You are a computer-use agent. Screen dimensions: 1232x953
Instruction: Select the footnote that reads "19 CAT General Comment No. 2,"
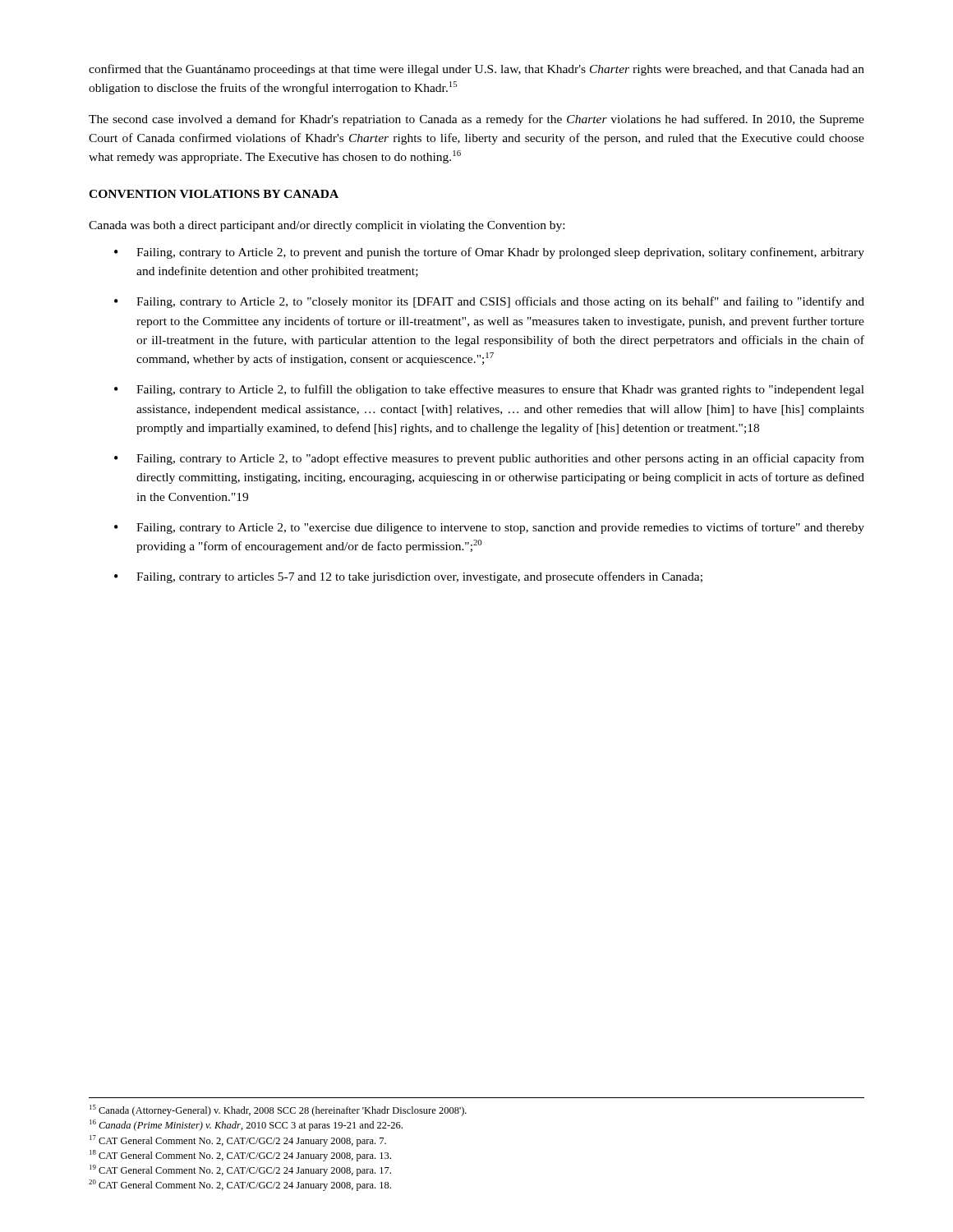pos(240,1169)
